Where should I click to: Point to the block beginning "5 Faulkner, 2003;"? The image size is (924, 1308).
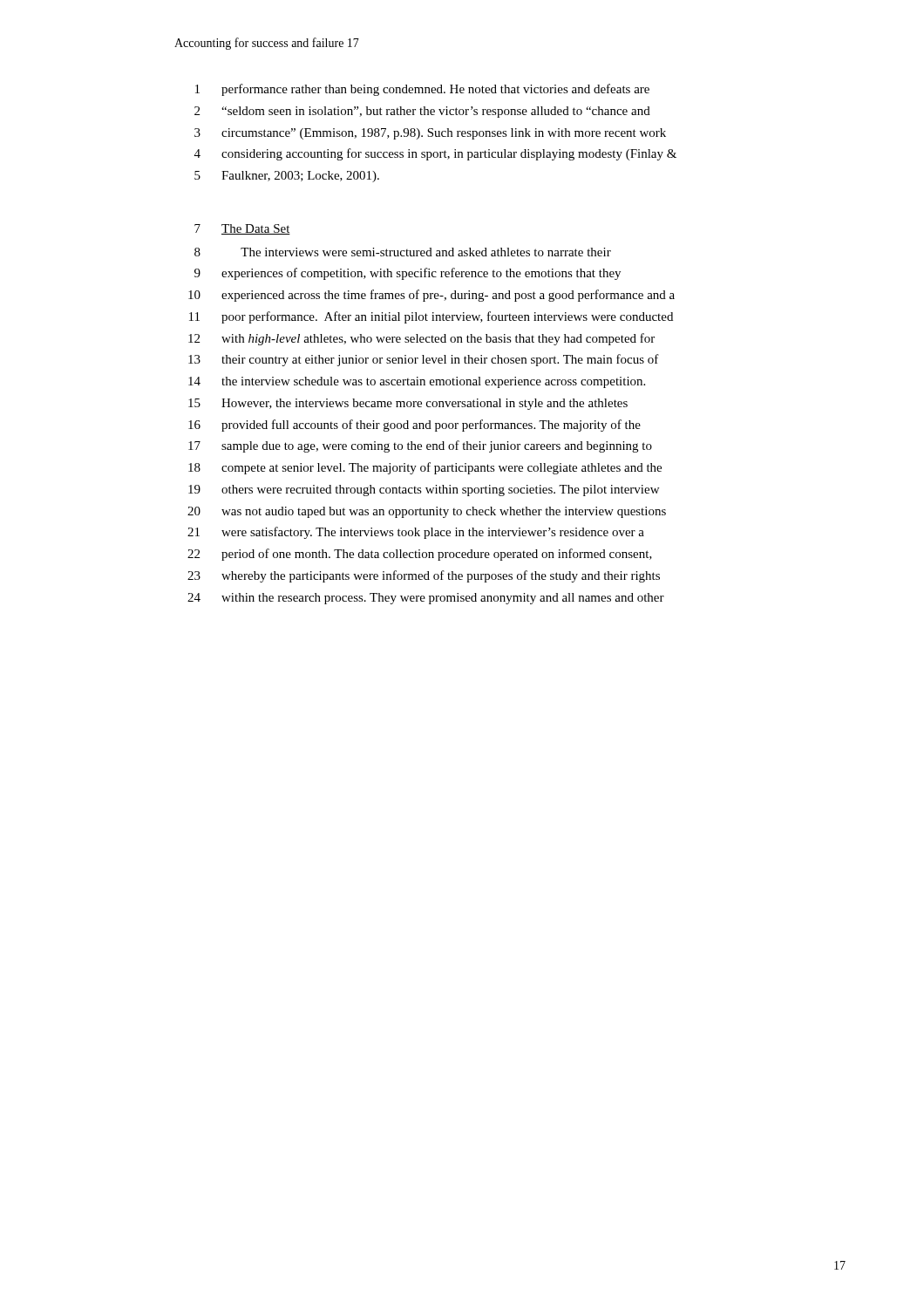pyautogui.click(x=287, y=177)
